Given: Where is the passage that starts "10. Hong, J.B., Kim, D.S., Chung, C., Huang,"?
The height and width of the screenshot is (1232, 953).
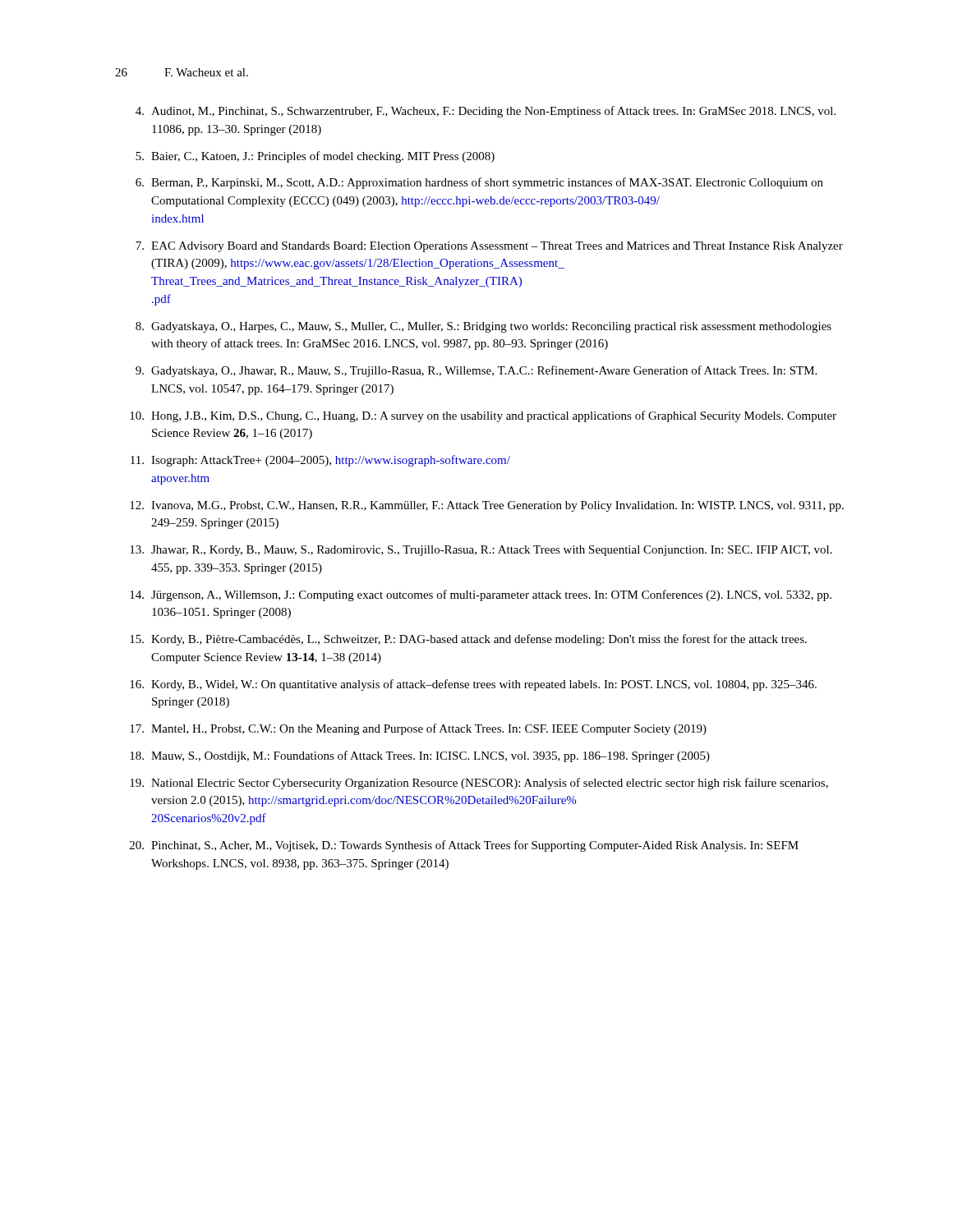Looking at the screenshot, I should [x=481, y=425].
